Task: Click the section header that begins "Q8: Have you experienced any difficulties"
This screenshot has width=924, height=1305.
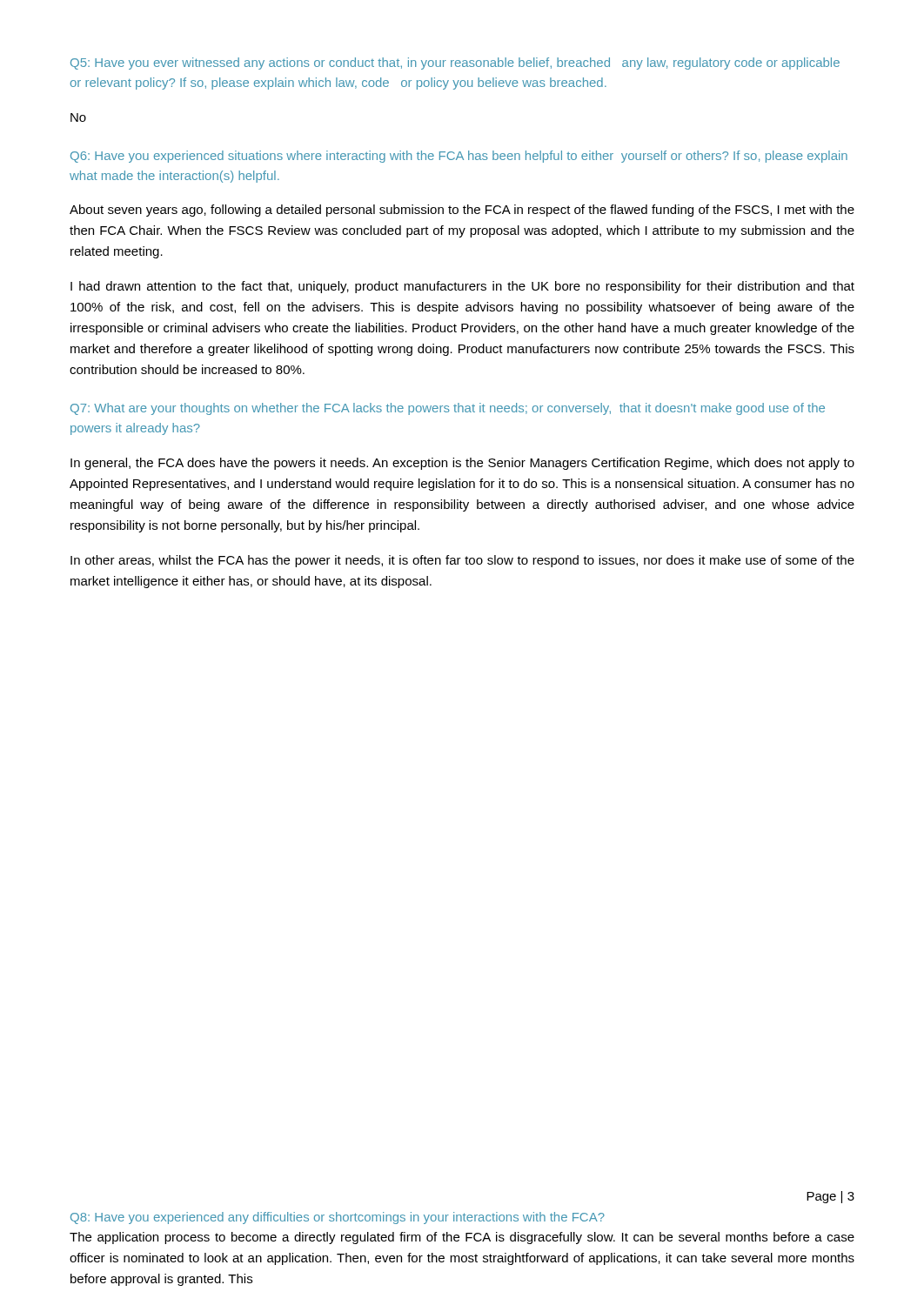Action: pos(337,1216)
